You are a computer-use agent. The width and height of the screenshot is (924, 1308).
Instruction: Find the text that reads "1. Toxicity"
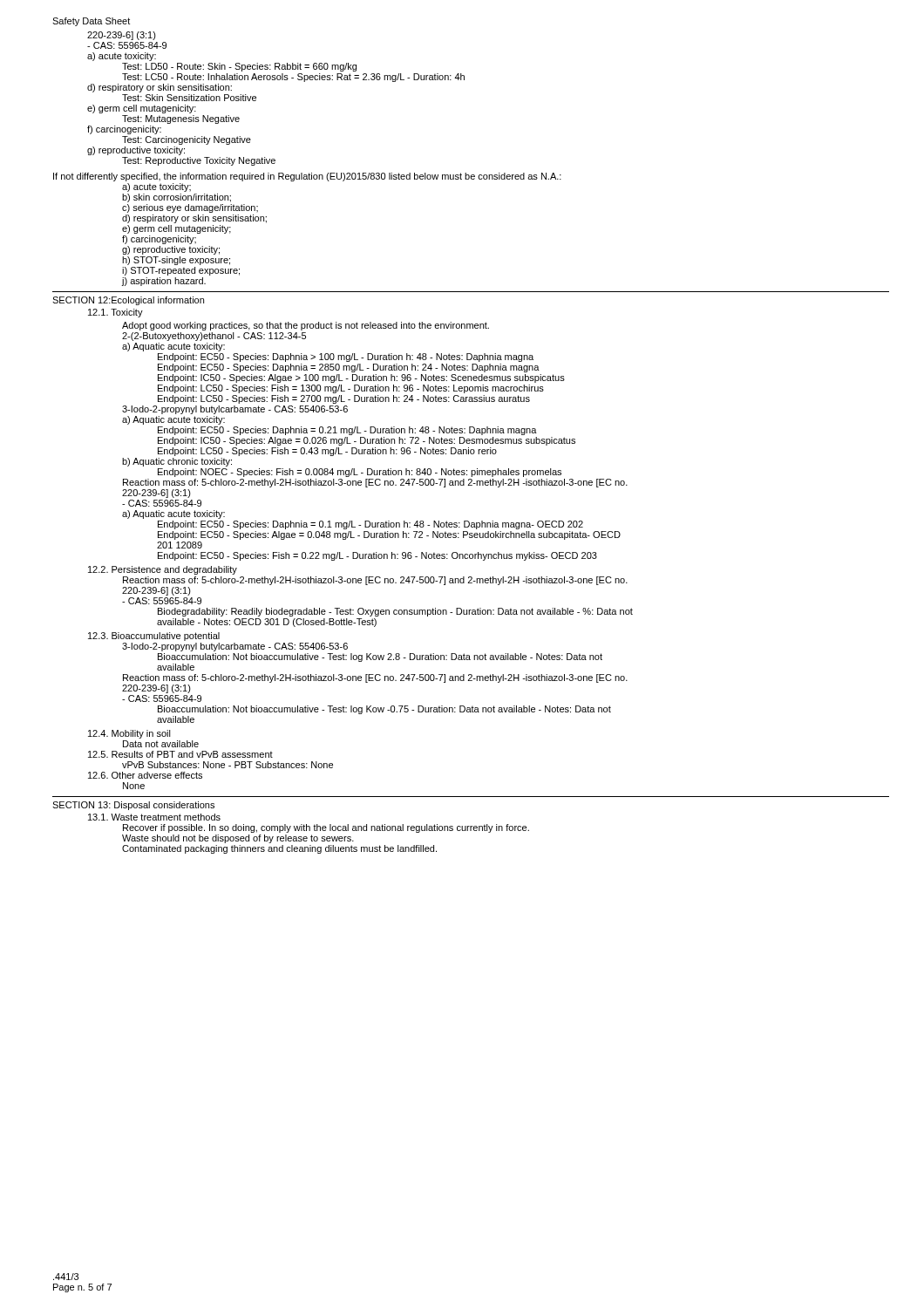click(488, 312)
